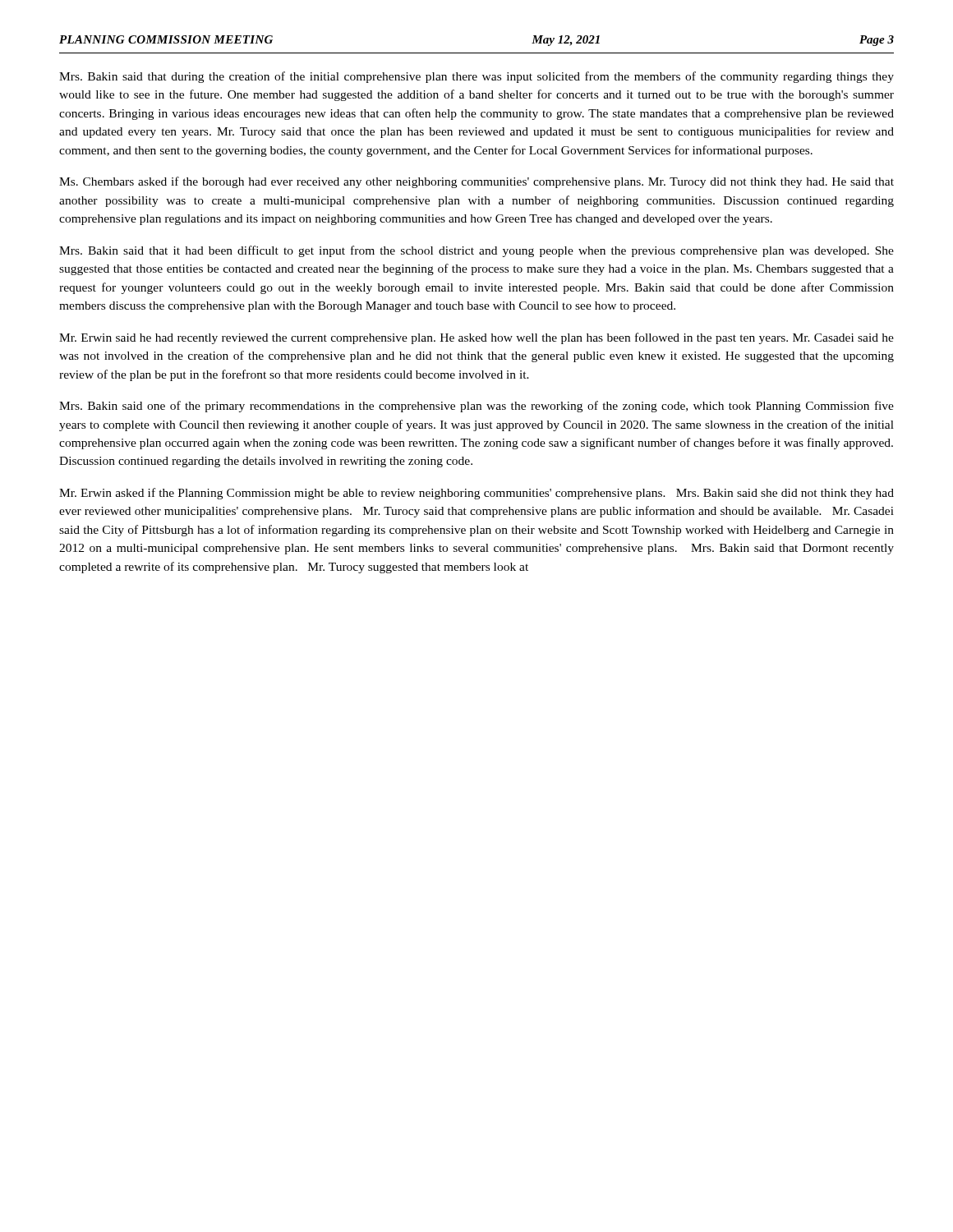Find the text block starting "Mr. Erwin asked if the Planning"
The width and height of the screenshot is (953, 1232).
[476, 529]
